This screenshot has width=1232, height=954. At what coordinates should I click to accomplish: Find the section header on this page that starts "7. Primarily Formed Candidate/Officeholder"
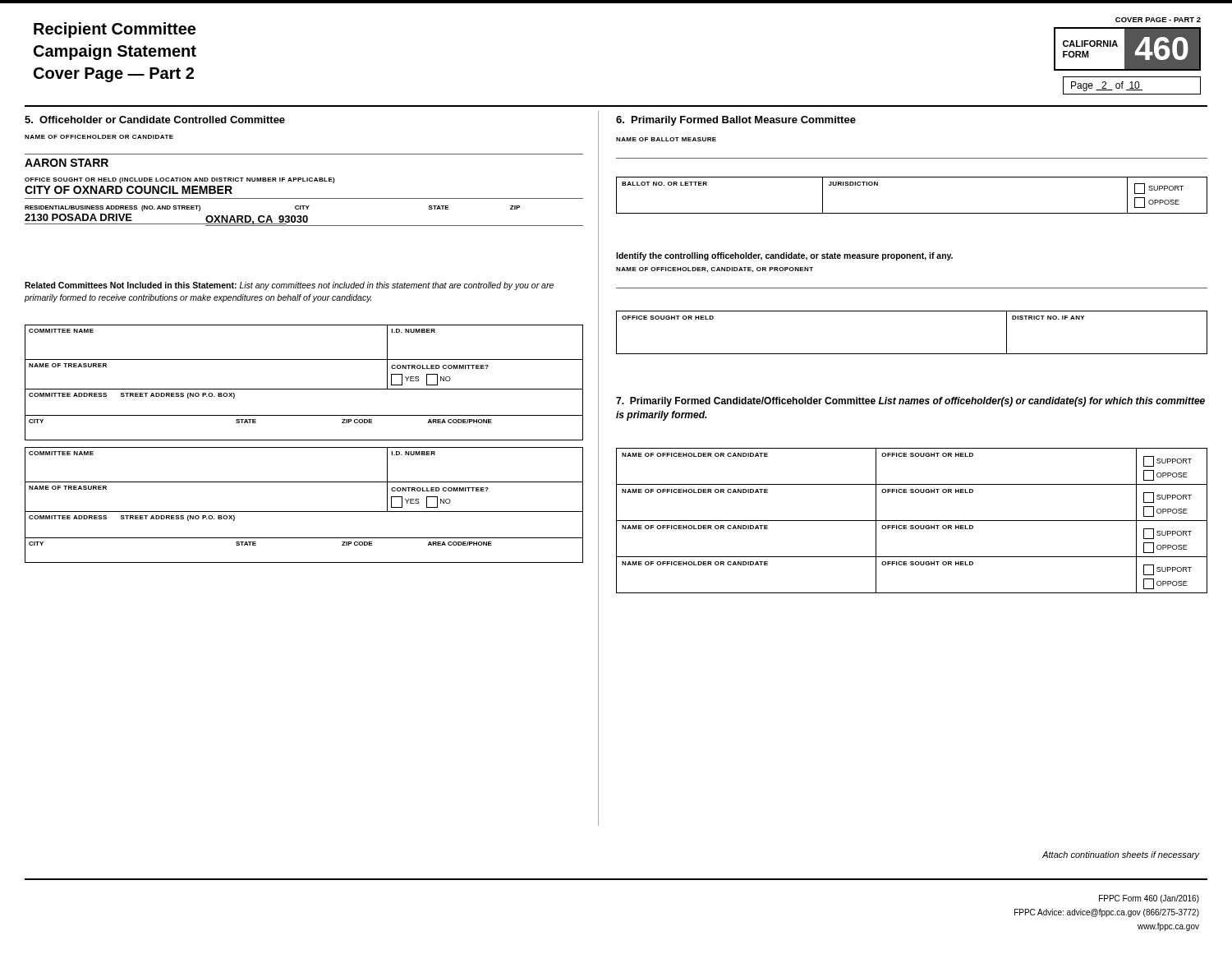click(x=912, y=408)
